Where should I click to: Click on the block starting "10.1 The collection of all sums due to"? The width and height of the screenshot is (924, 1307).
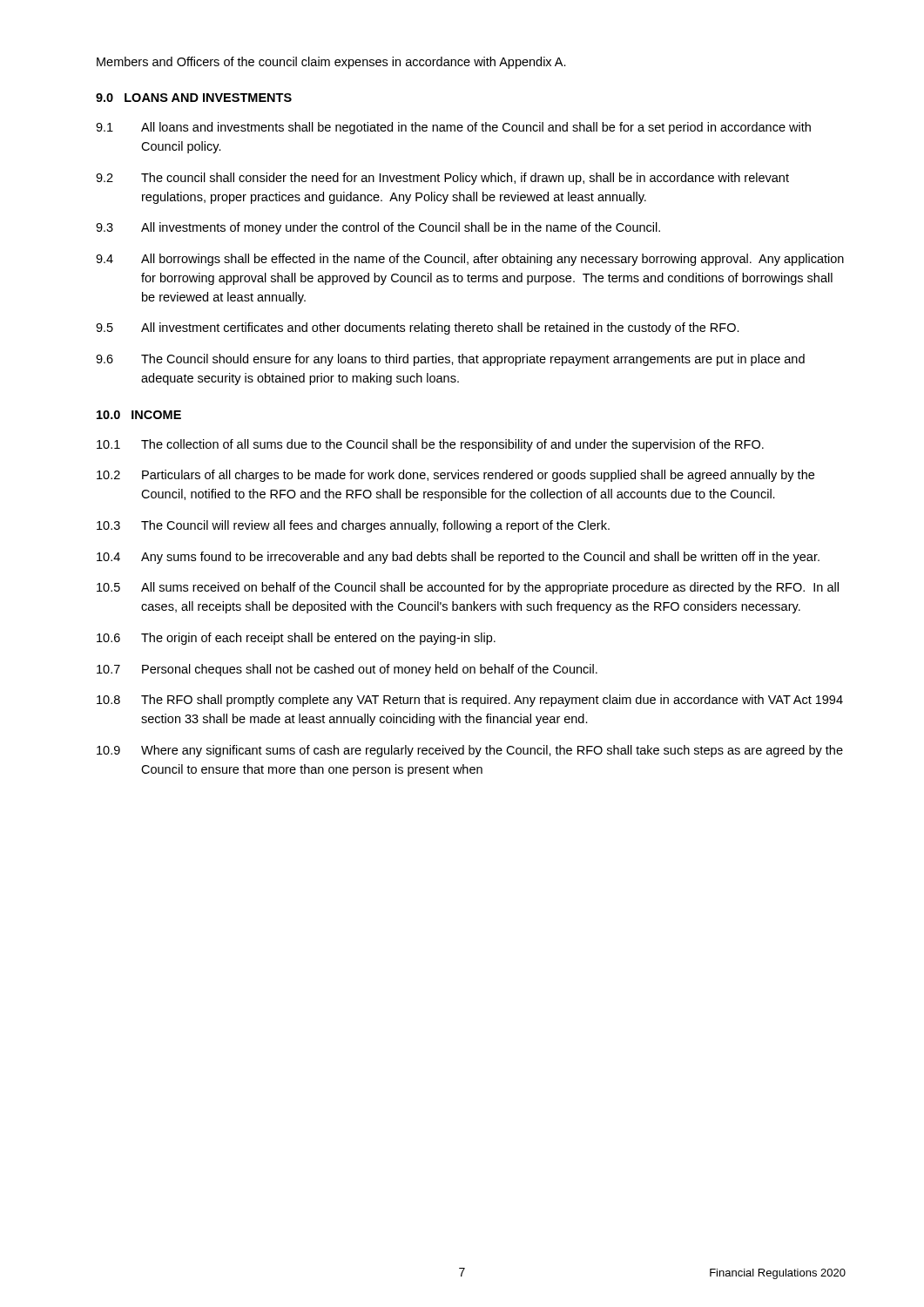471,445
